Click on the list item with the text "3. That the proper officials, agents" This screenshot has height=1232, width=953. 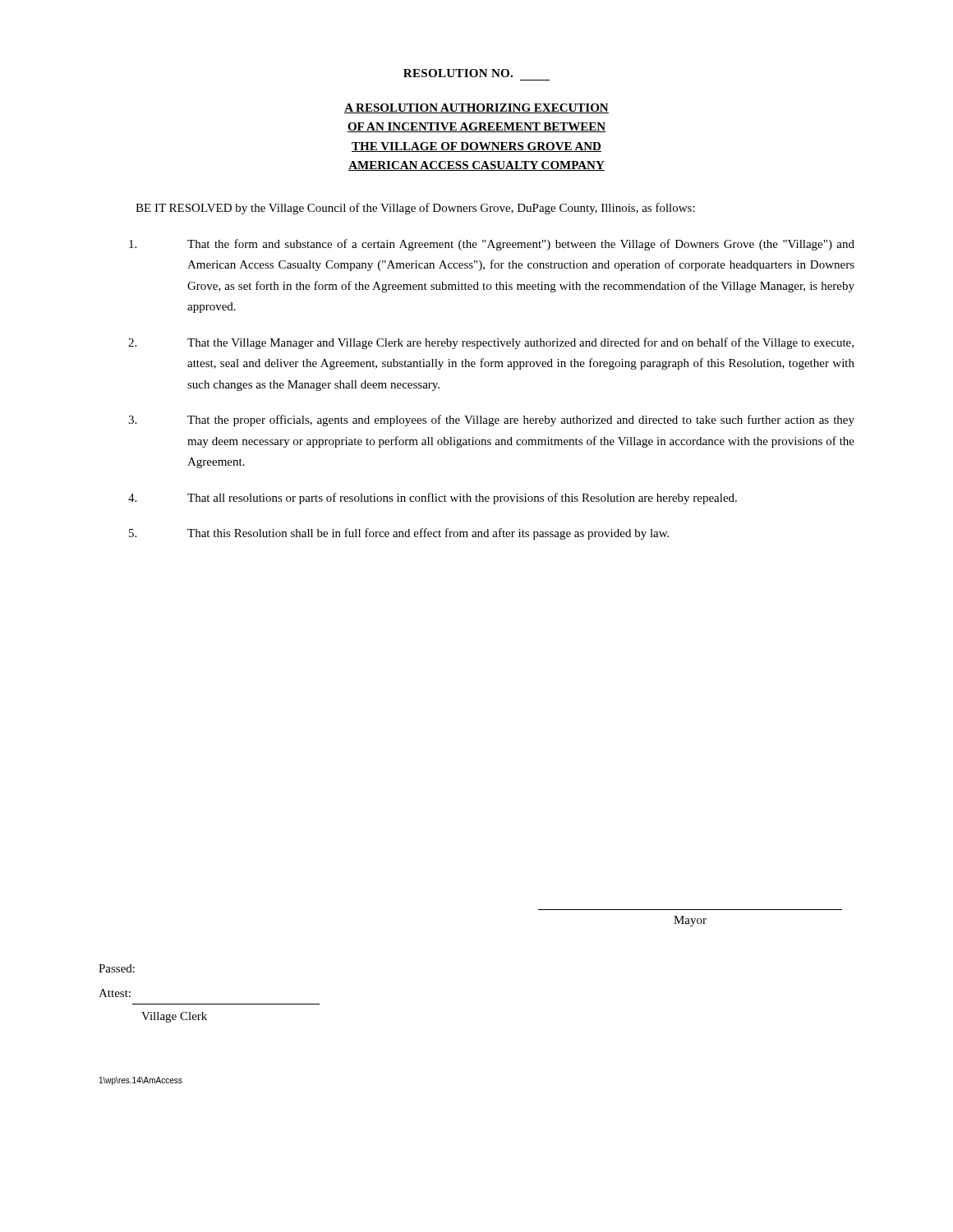click(x=476, y=441)
